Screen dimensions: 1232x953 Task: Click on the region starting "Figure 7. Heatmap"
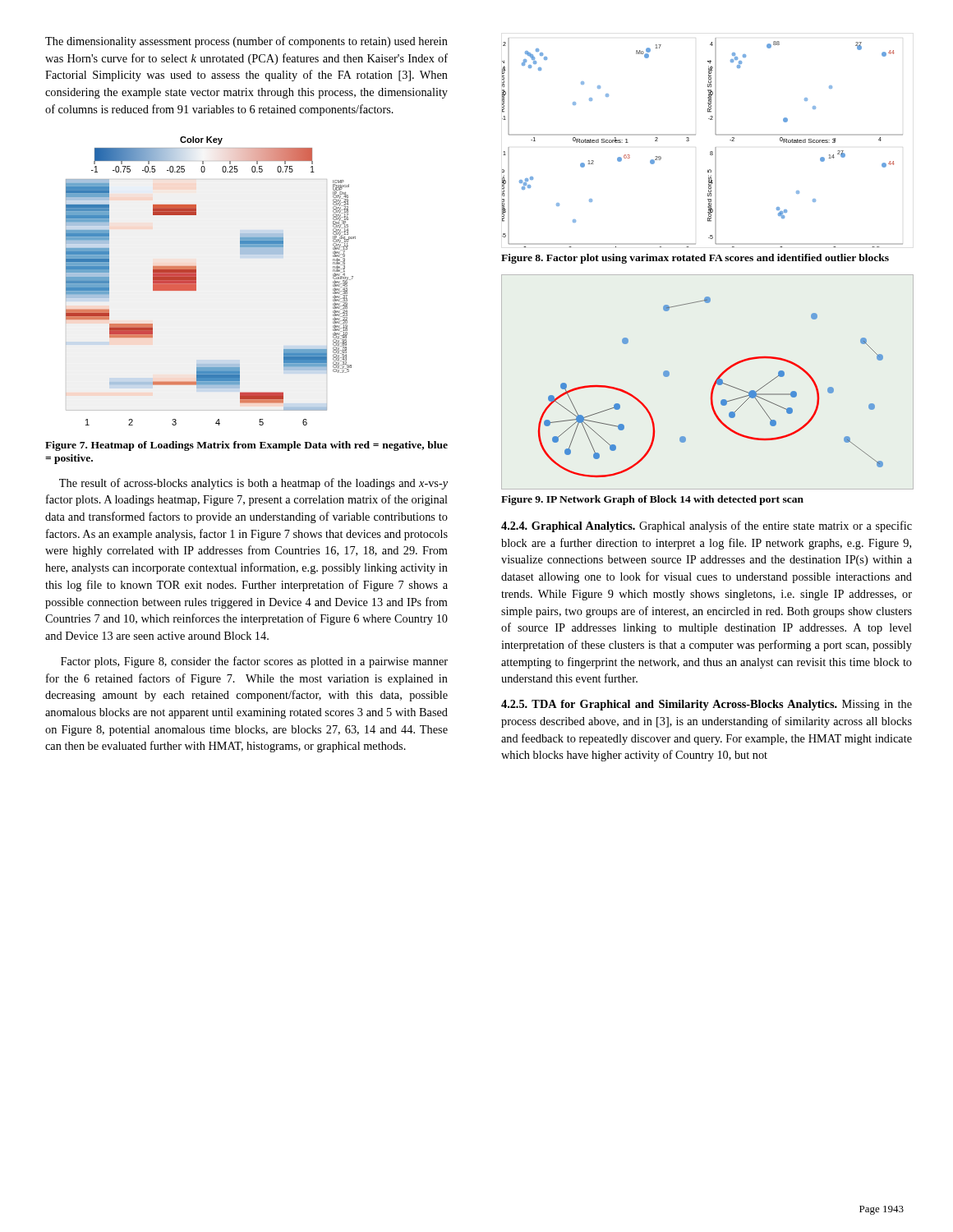pos(246,451)
